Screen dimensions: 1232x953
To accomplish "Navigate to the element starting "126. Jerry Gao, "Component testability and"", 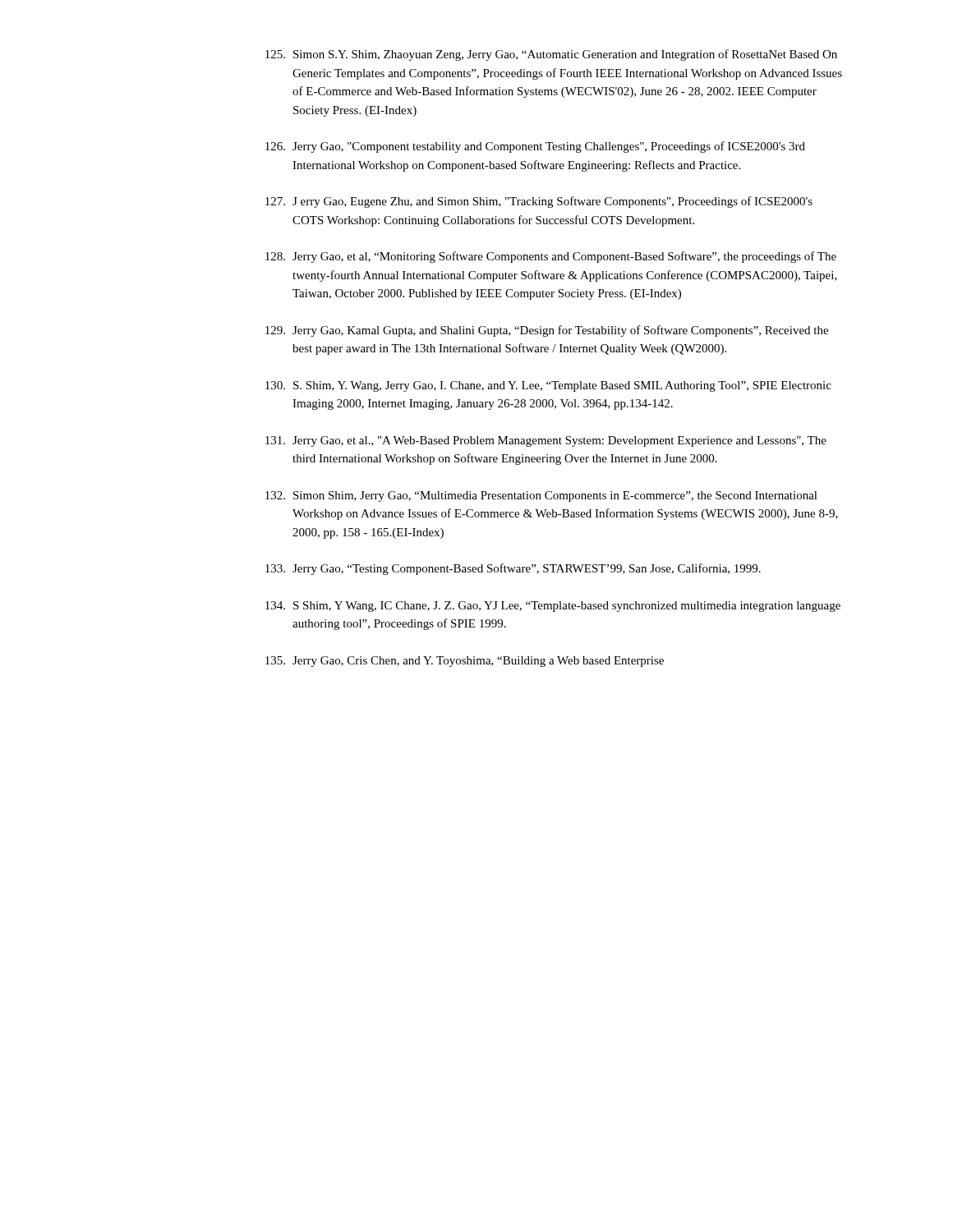I will (x=550, y=156).
